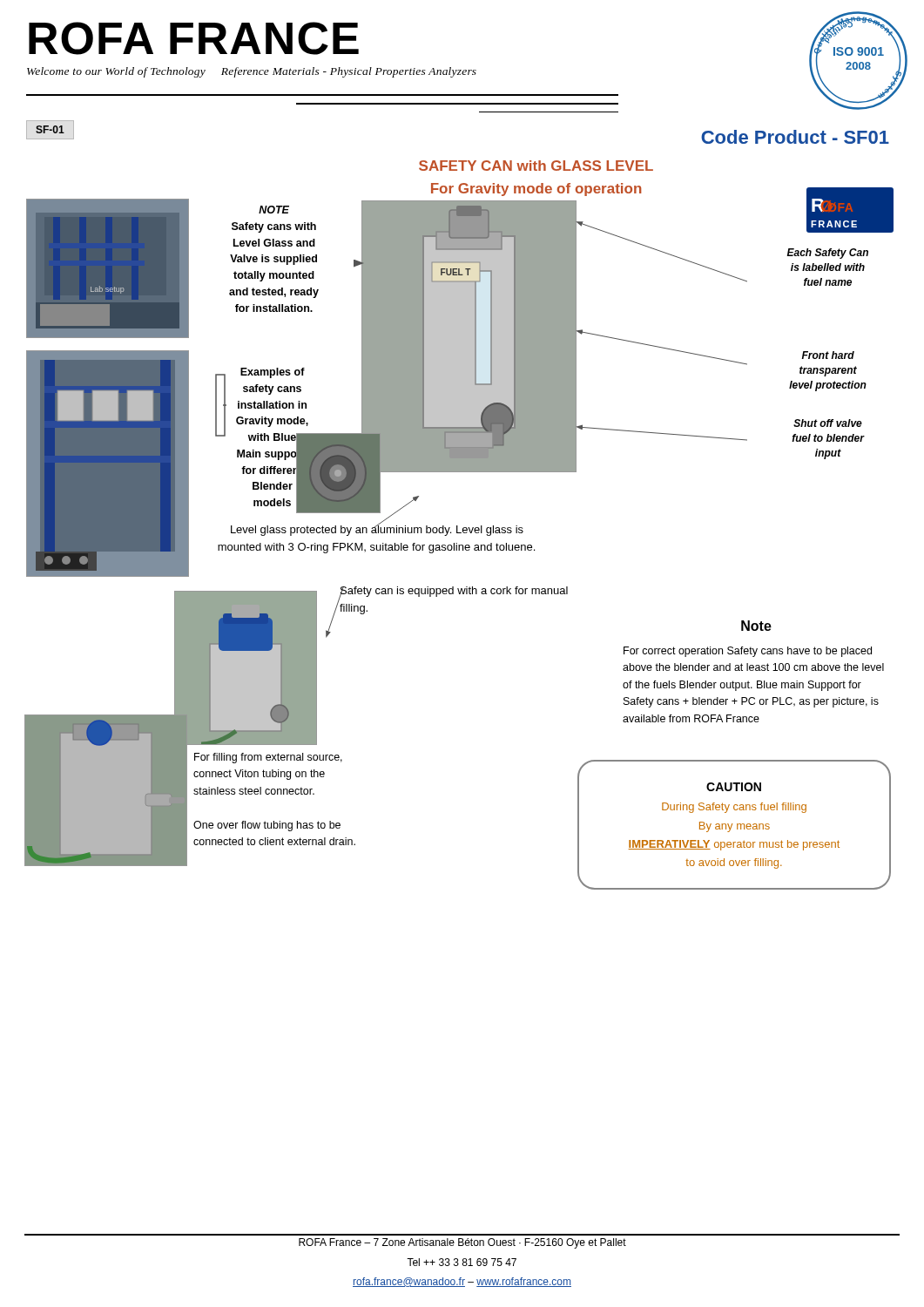
Task: Locate the text "Code Product - SF01"
Action: tap(795, 137)
